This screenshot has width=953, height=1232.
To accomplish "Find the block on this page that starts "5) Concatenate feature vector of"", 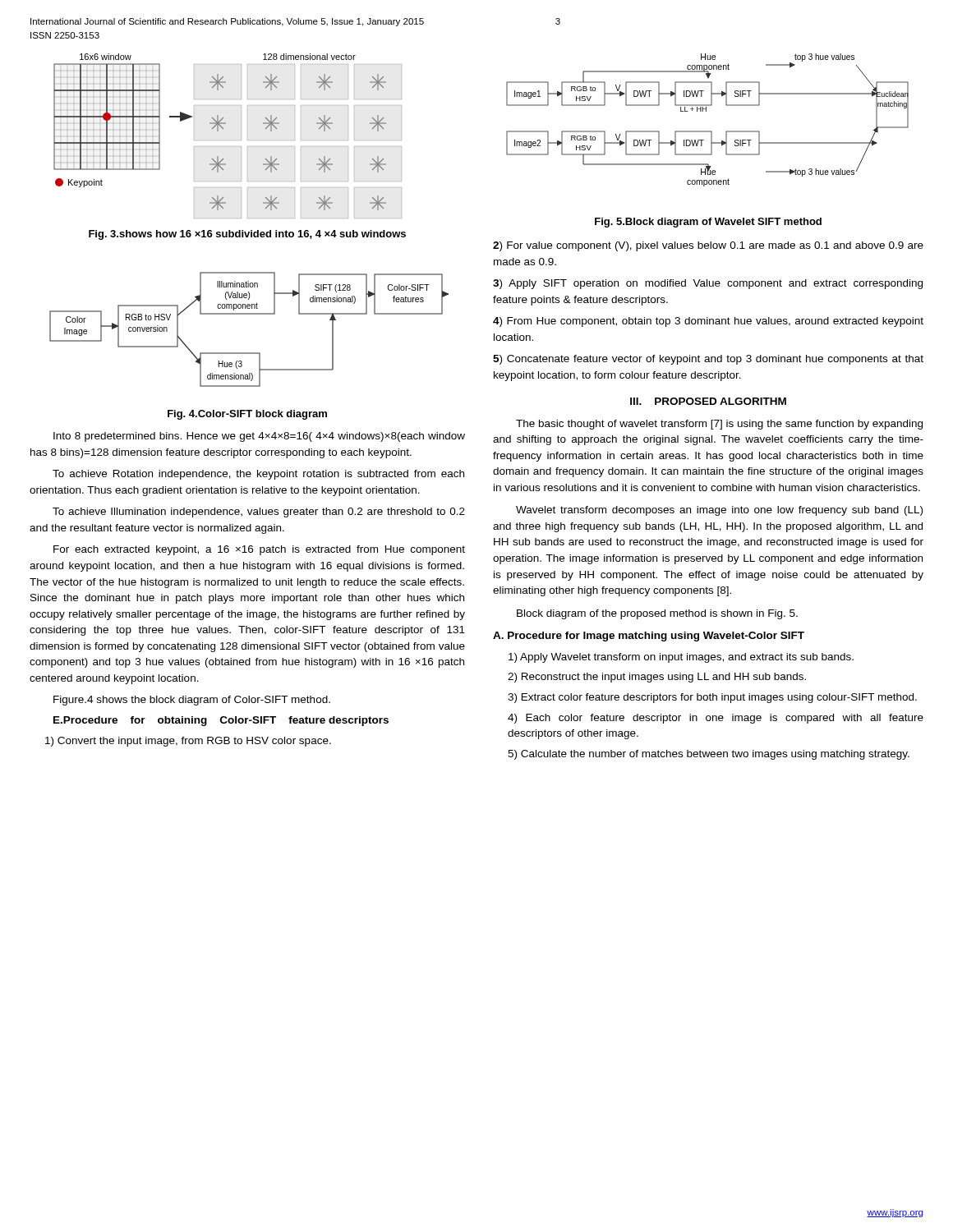I will pyautogui.click(x=708, y=367).
